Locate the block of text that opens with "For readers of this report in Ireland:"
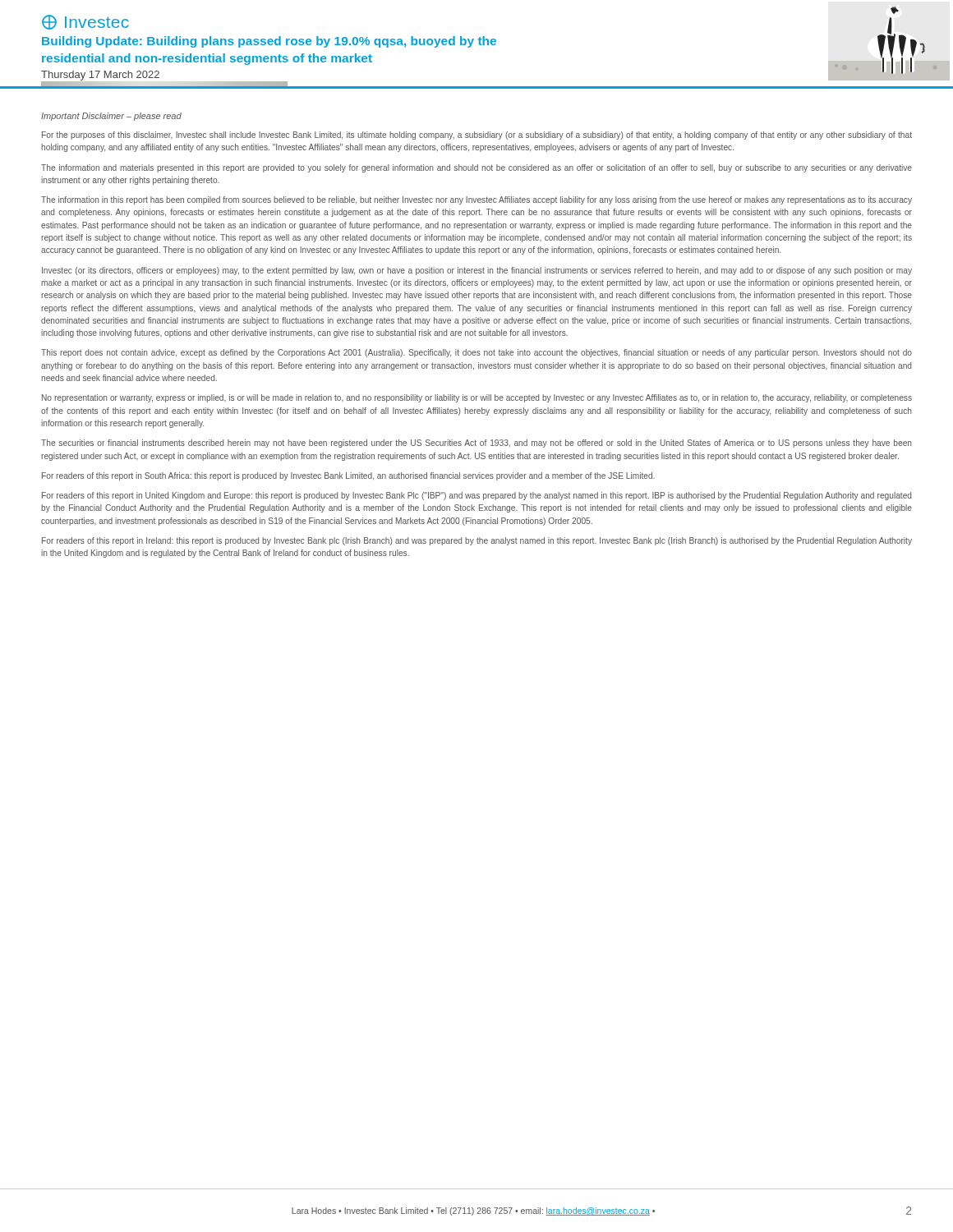953x1232 pixels. click(x=476, y=547)
